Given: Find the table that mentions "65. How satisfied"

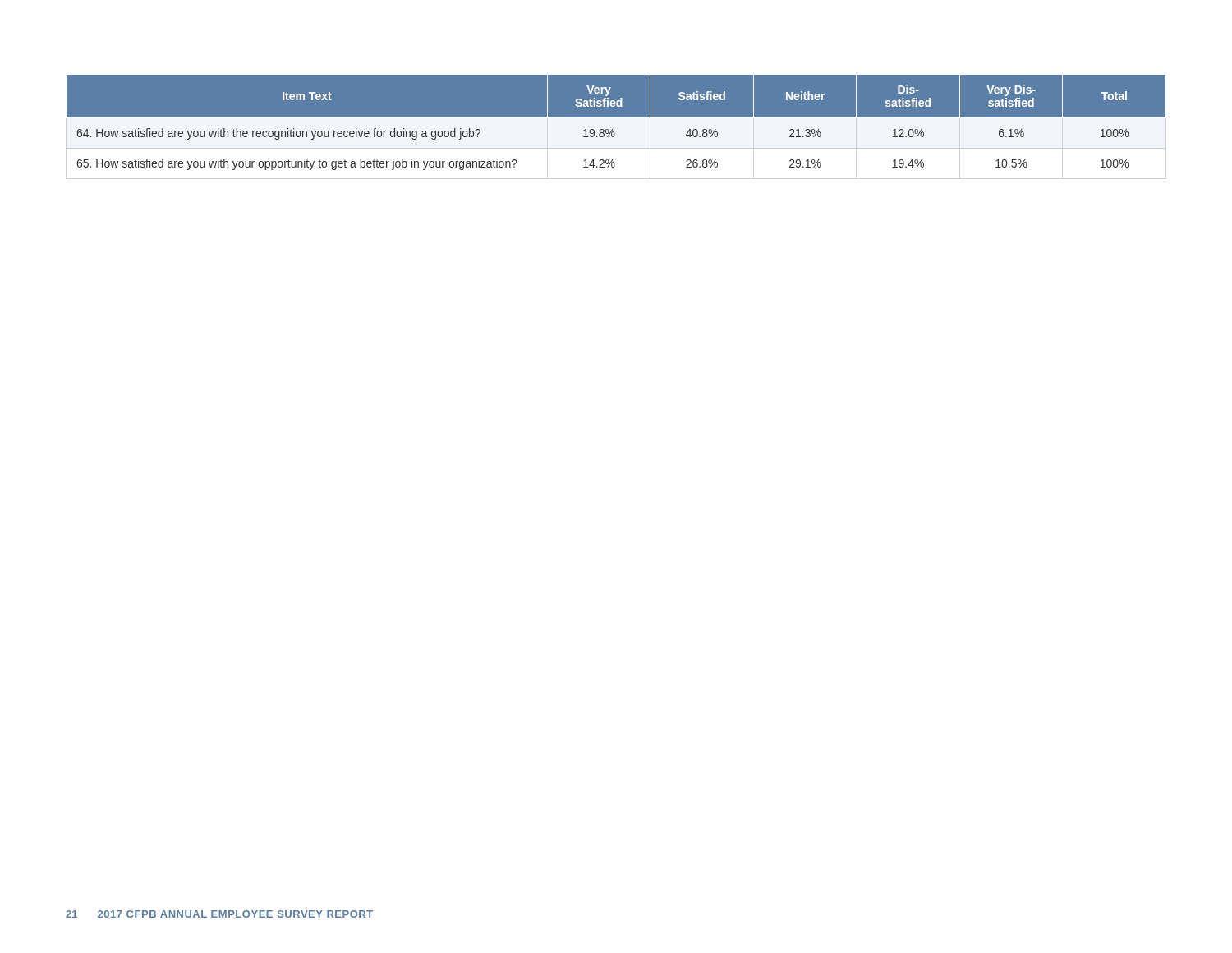Looking at the screenshot, I should [x=616, y=127].
